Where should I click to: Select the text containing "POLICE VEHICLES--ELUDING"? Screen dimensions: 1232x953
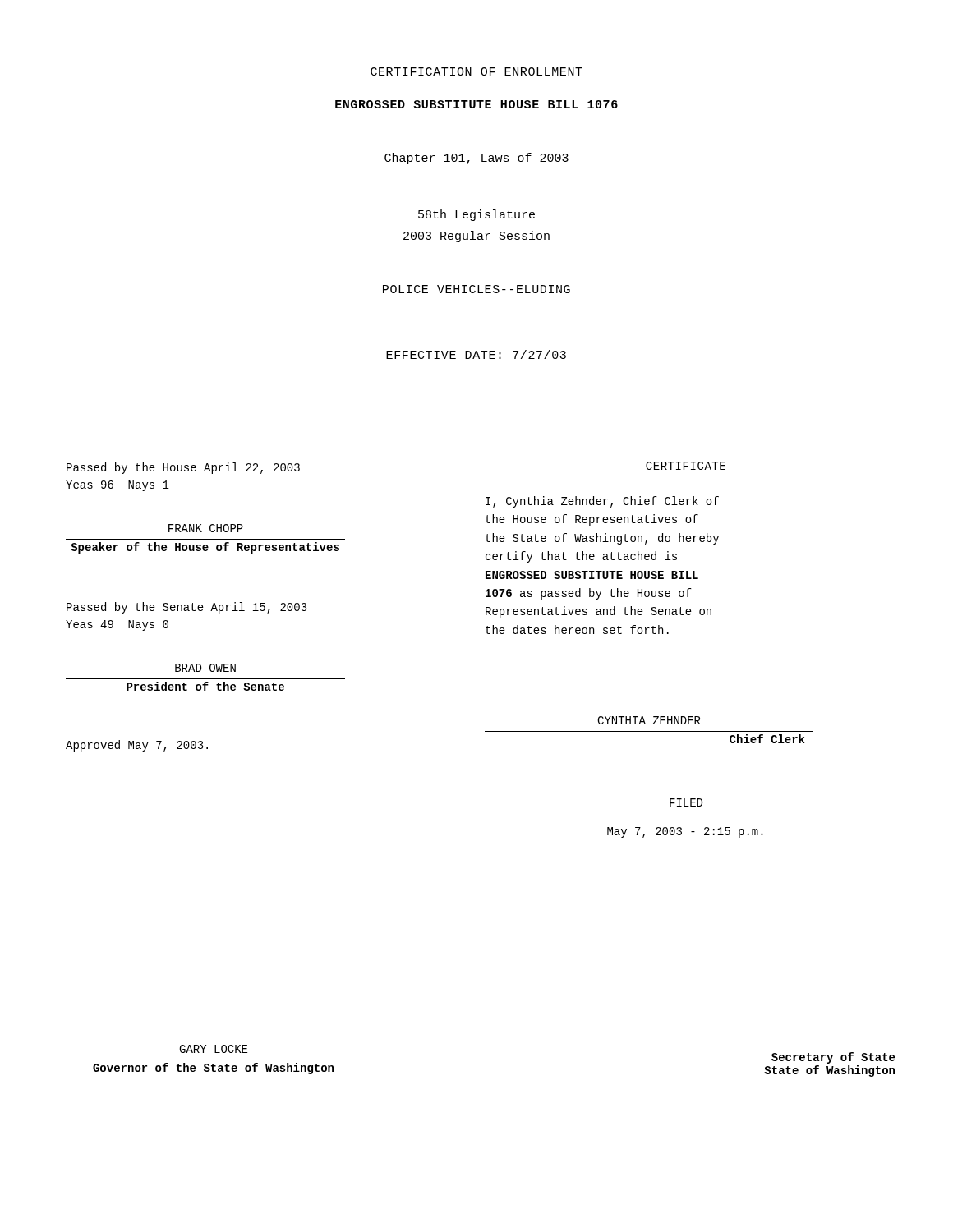[476, 290]
